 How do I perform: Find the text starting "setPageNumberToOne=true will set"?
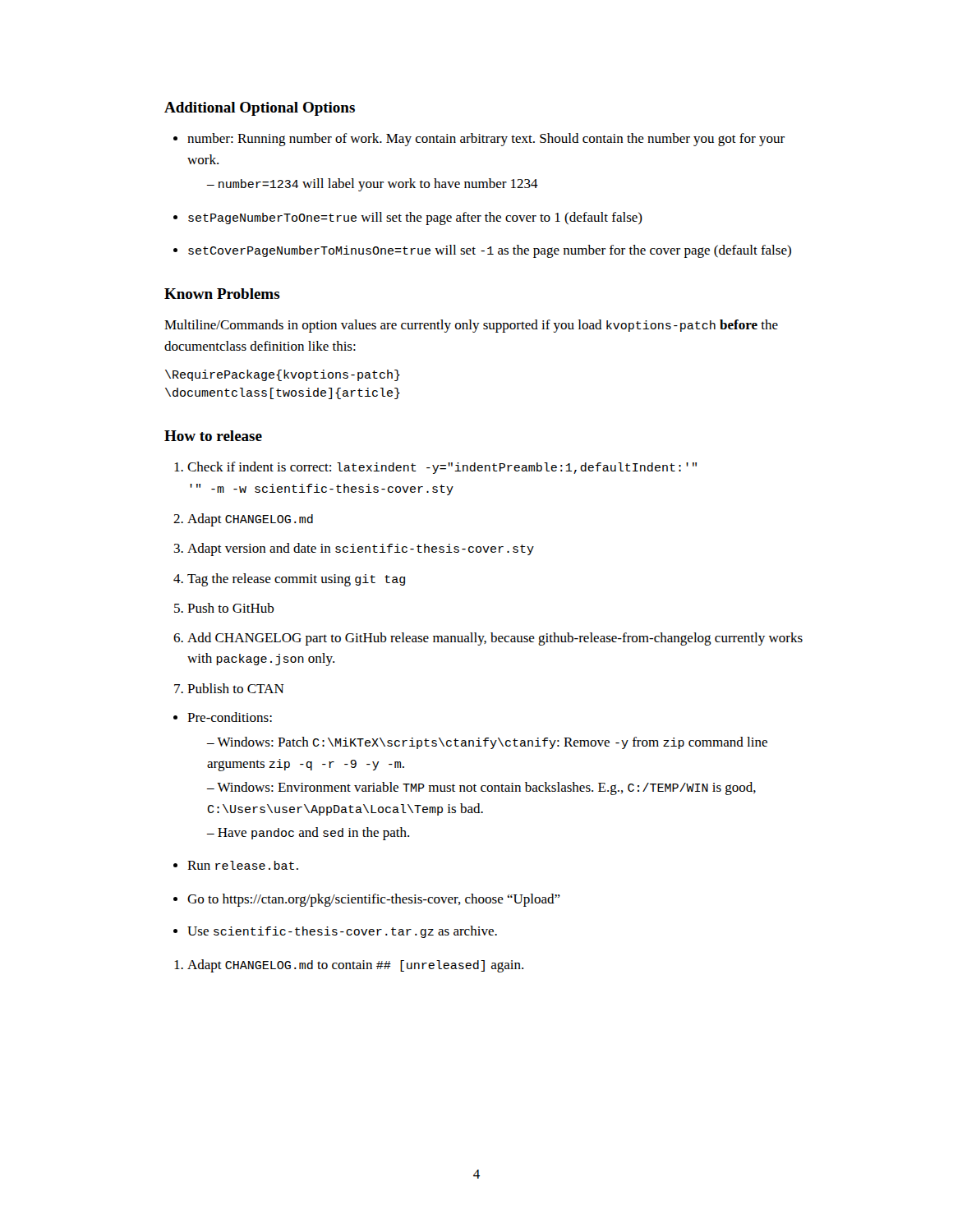[x=485, y=217]
